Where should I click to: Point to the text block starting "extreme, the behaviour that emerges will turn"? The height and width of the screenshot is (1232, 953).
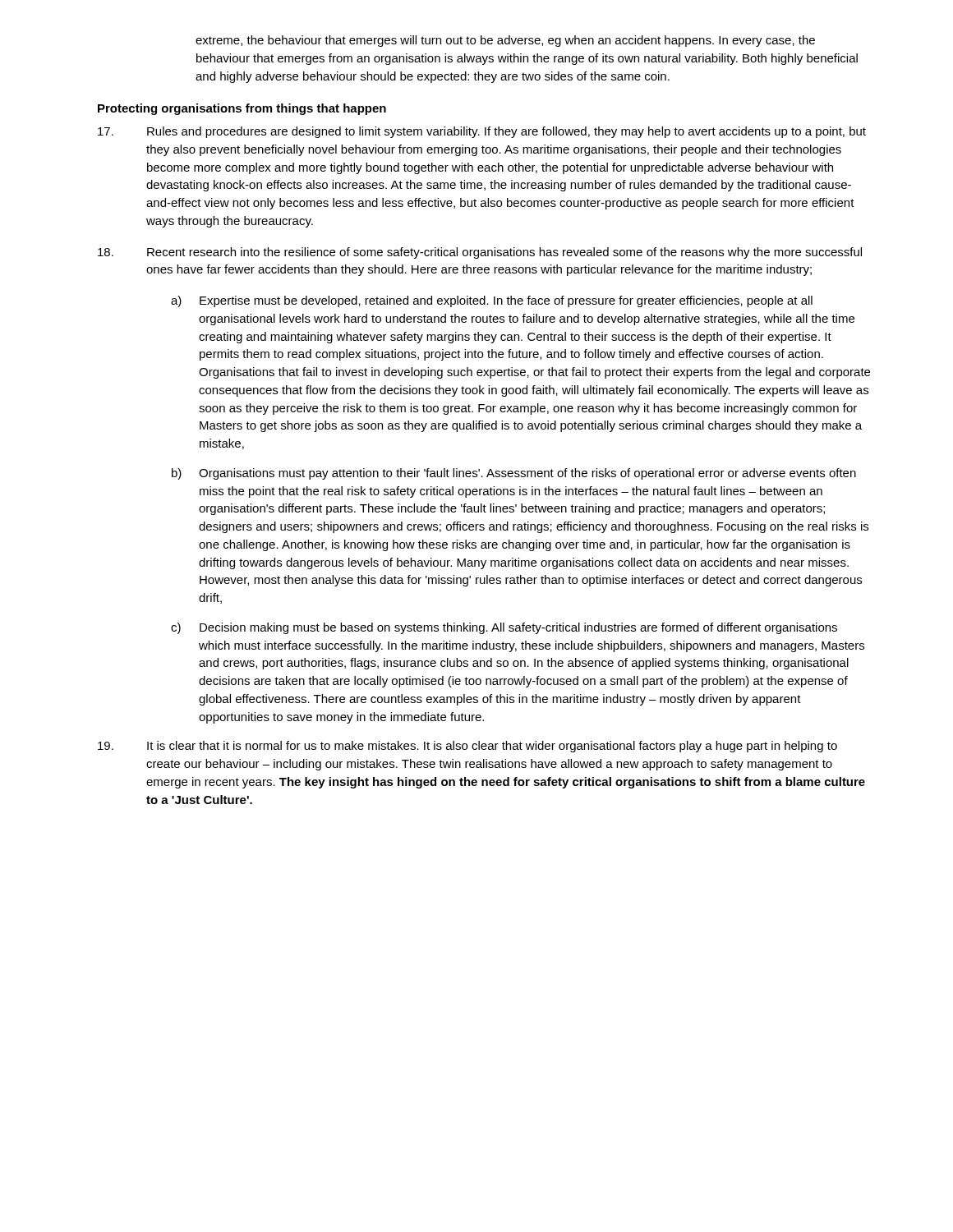[x=527, y=58]
